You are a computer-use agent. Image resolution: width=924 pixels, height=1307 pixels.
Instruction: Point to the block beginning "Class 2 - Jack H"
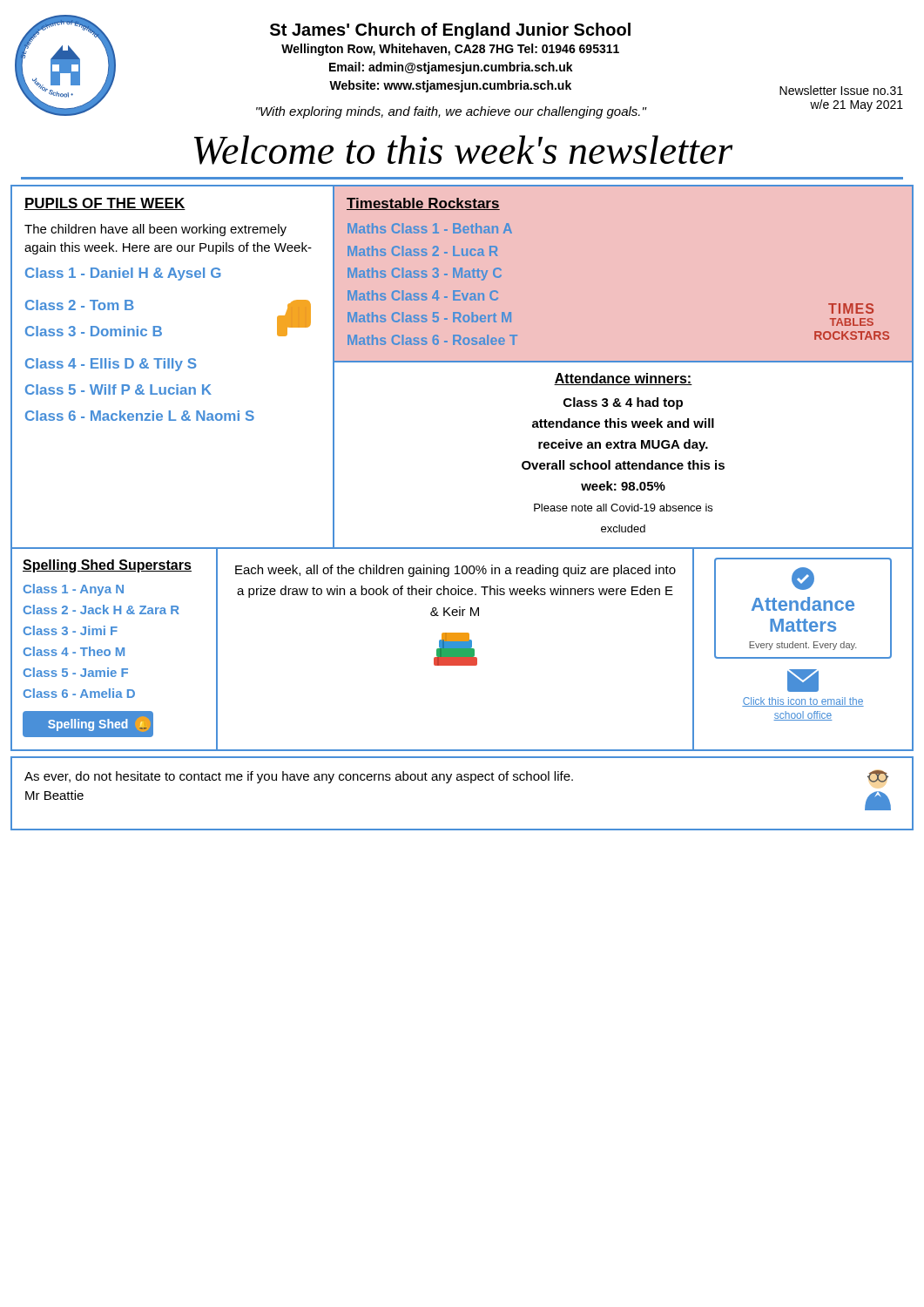[x=101, y=609]
